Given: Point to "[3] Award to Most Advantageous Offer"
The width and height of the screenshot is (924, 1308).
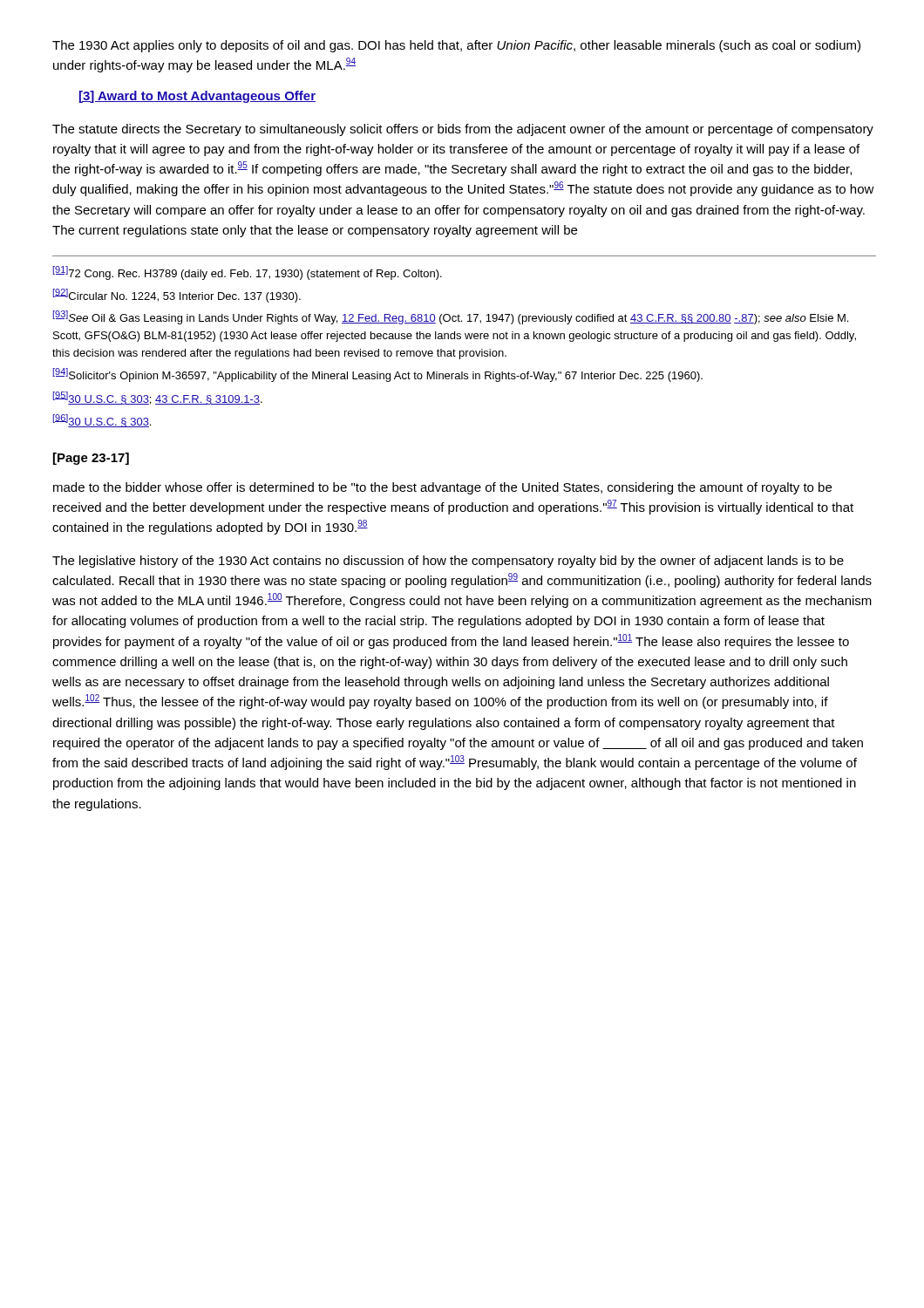Looking at the screenshot, I should coord(197,95).
